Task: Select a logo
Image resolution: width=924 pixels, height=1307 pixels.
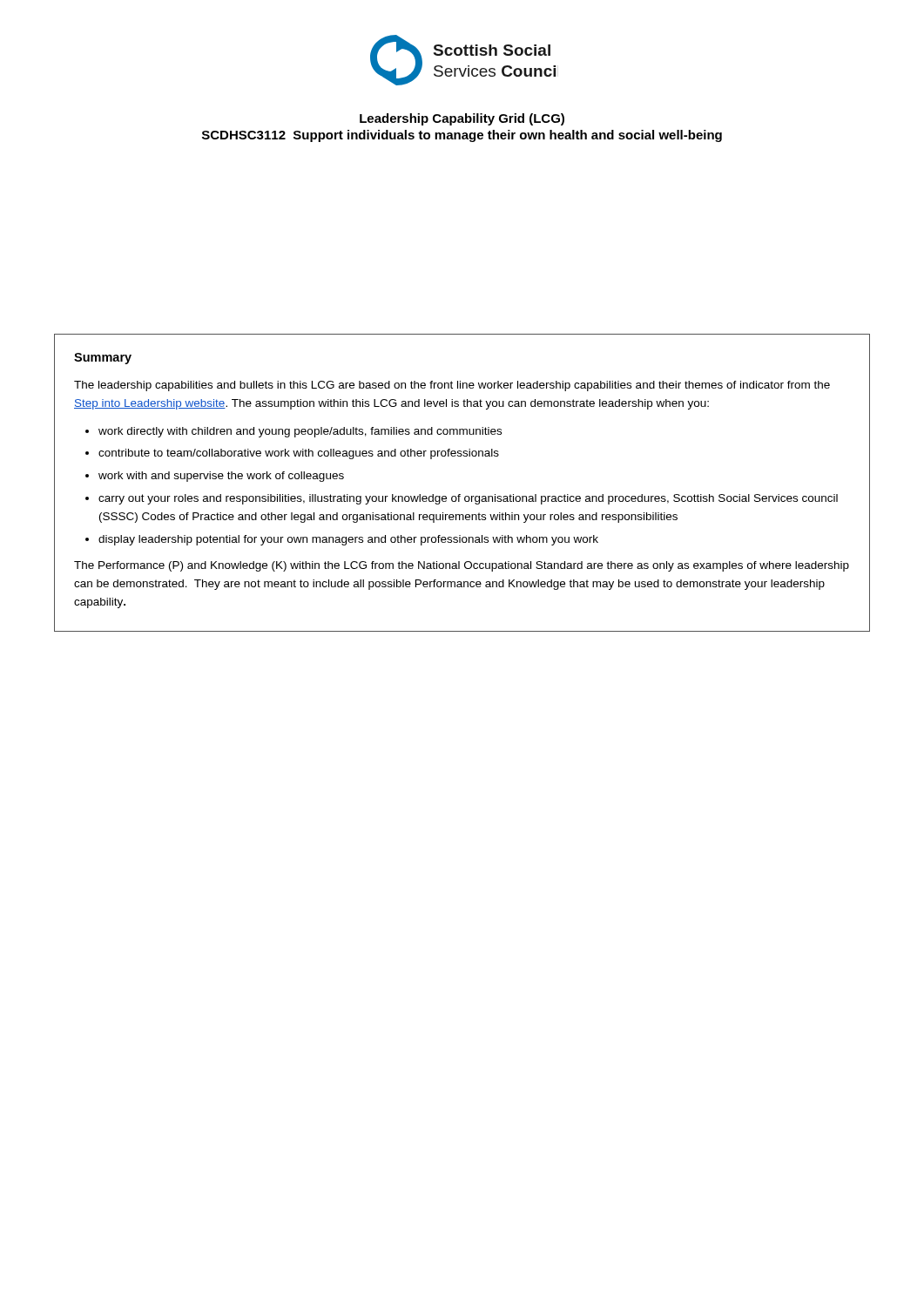Action: pyautogui.click(x=462, y=51)
